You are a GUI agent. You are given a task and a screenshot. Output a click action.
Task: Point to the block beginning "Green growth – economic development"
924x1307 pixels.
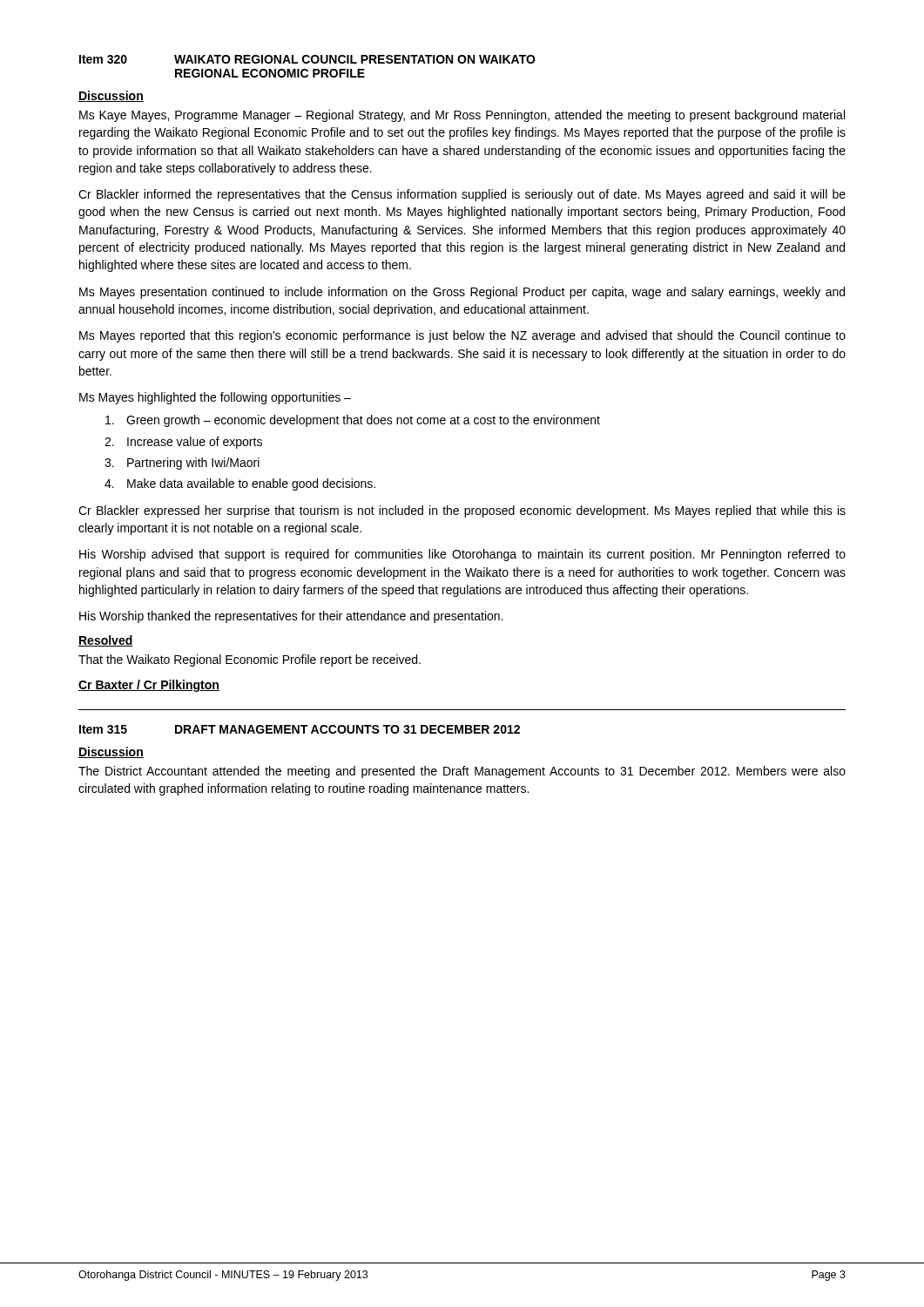[462, 421]
